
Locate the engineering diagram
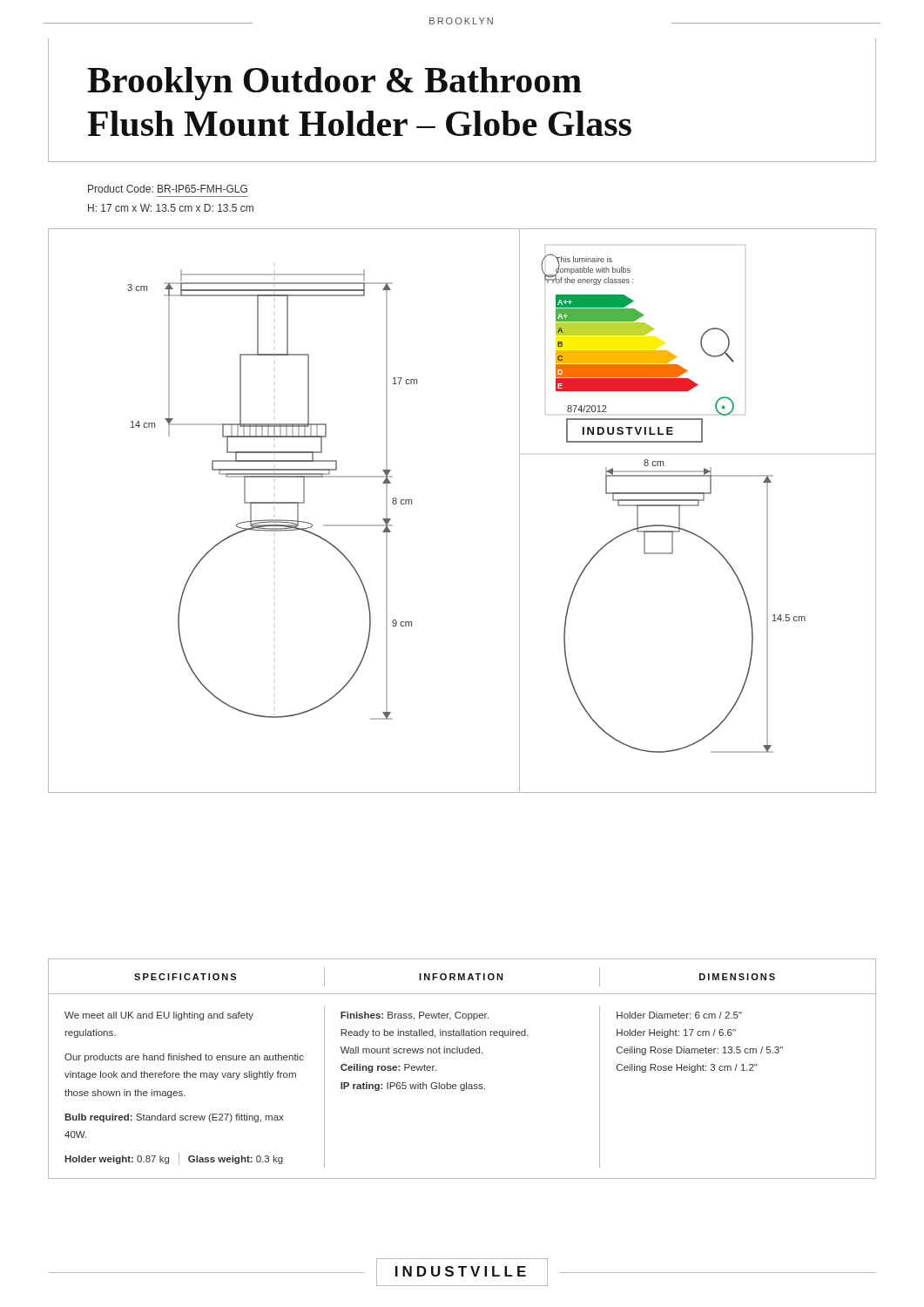coord(462,511)
